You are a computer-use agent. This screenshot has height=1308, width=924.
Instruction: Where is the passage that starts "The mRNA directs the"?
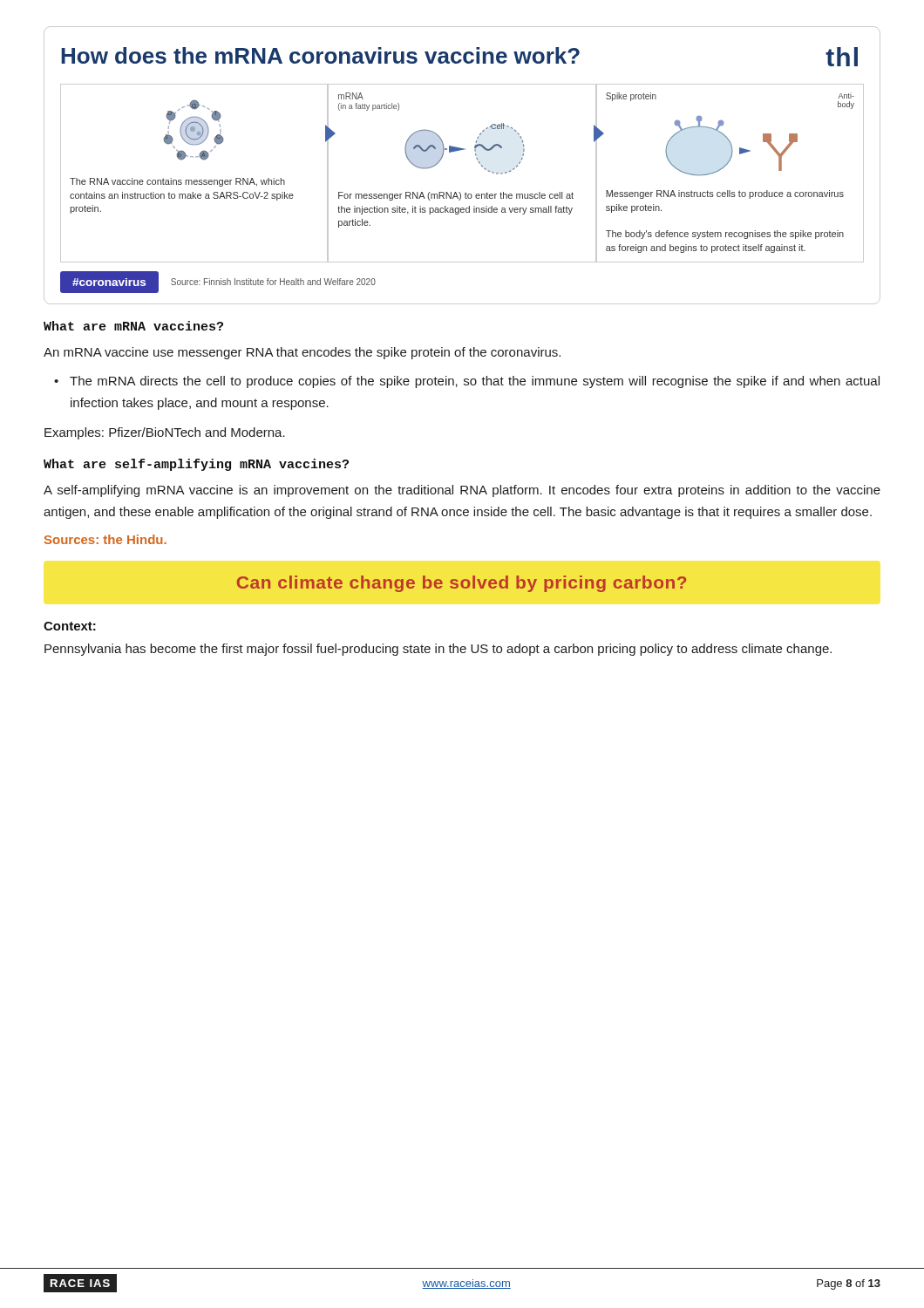(x=475, y=391)
